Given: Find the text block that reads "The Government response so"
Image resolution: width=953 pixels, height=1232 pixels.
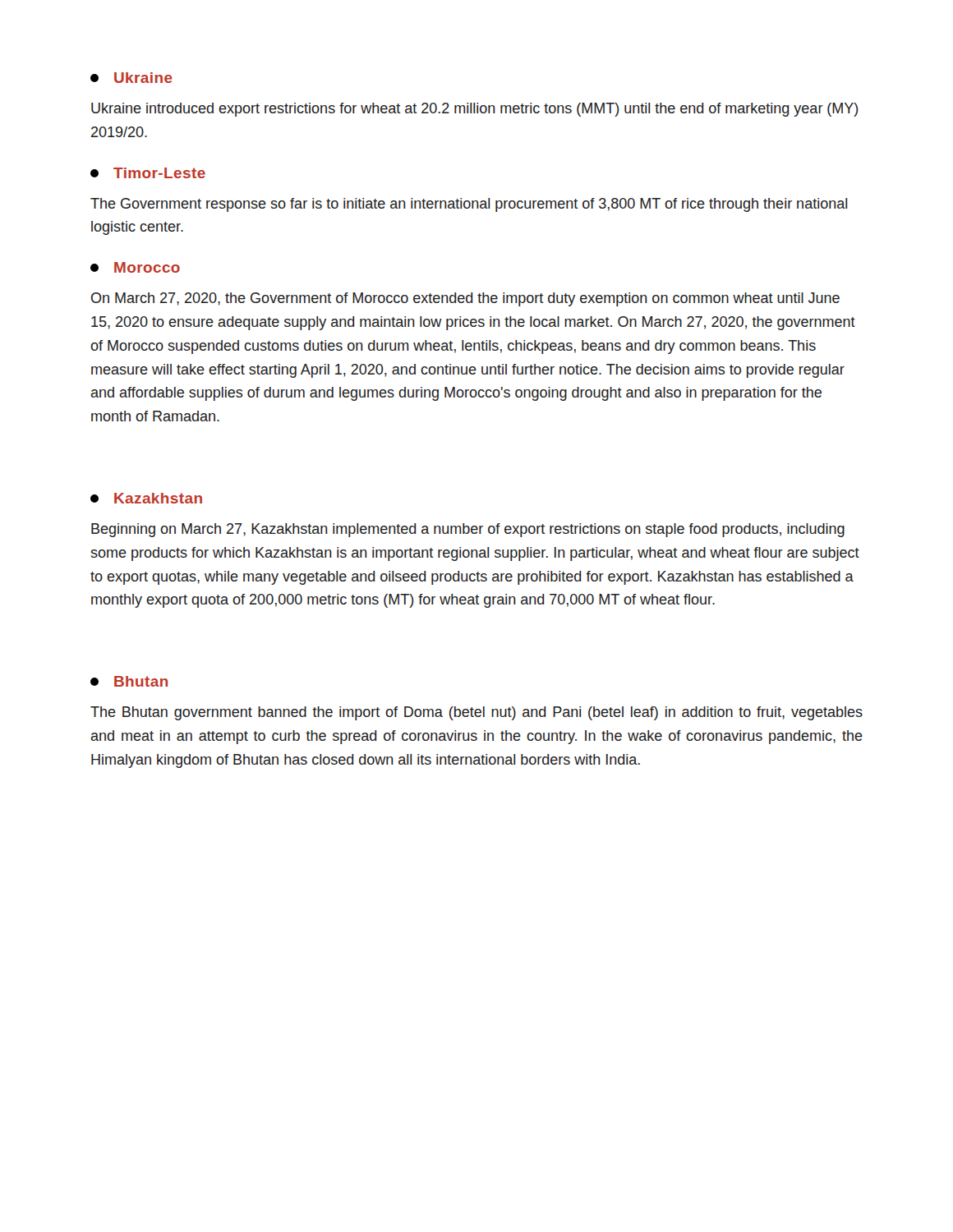Looking at the screenshot, I should (x=469, y=215).
